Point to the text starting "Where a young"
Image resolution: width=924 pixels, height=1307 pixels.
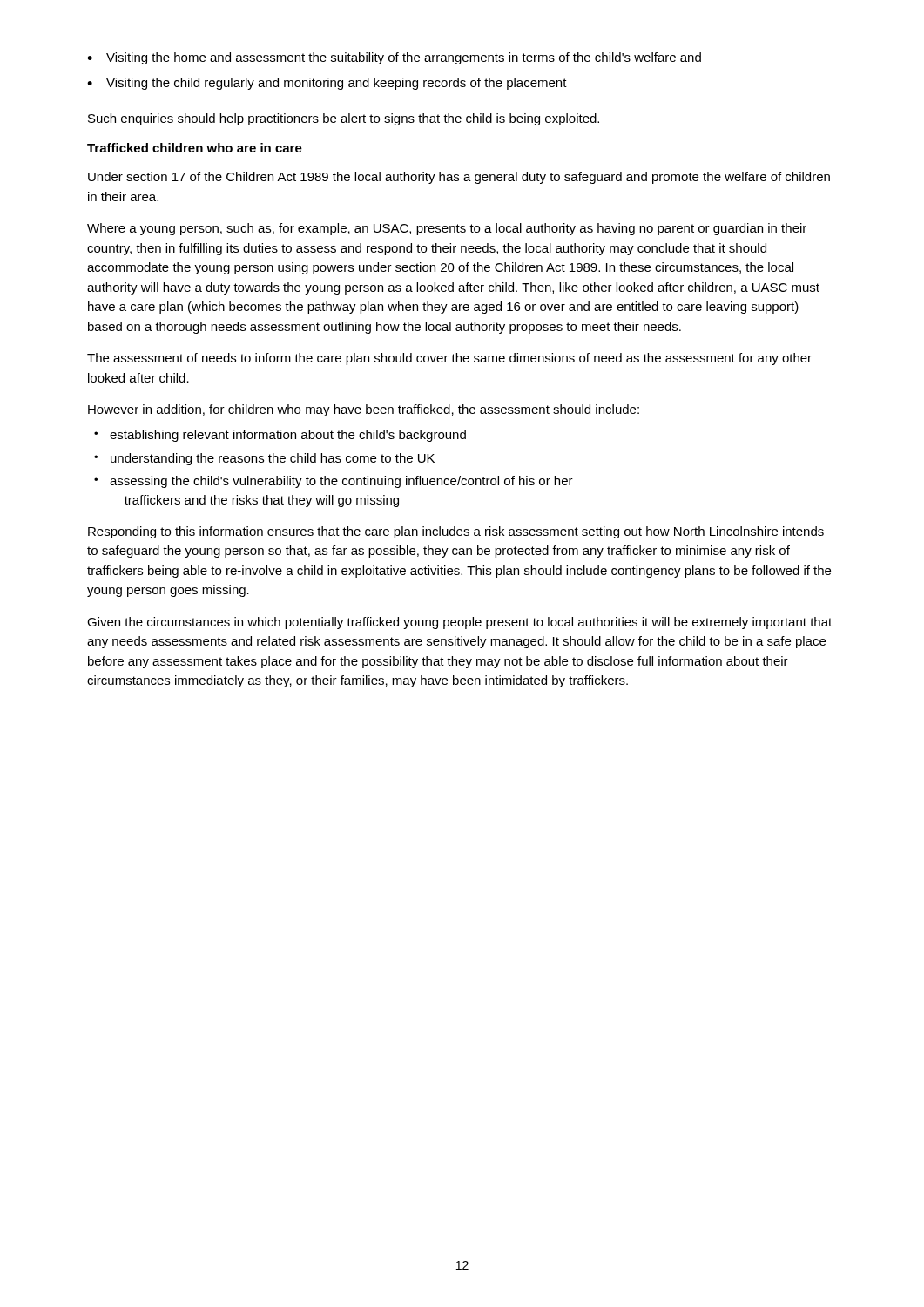pos(462,278)
